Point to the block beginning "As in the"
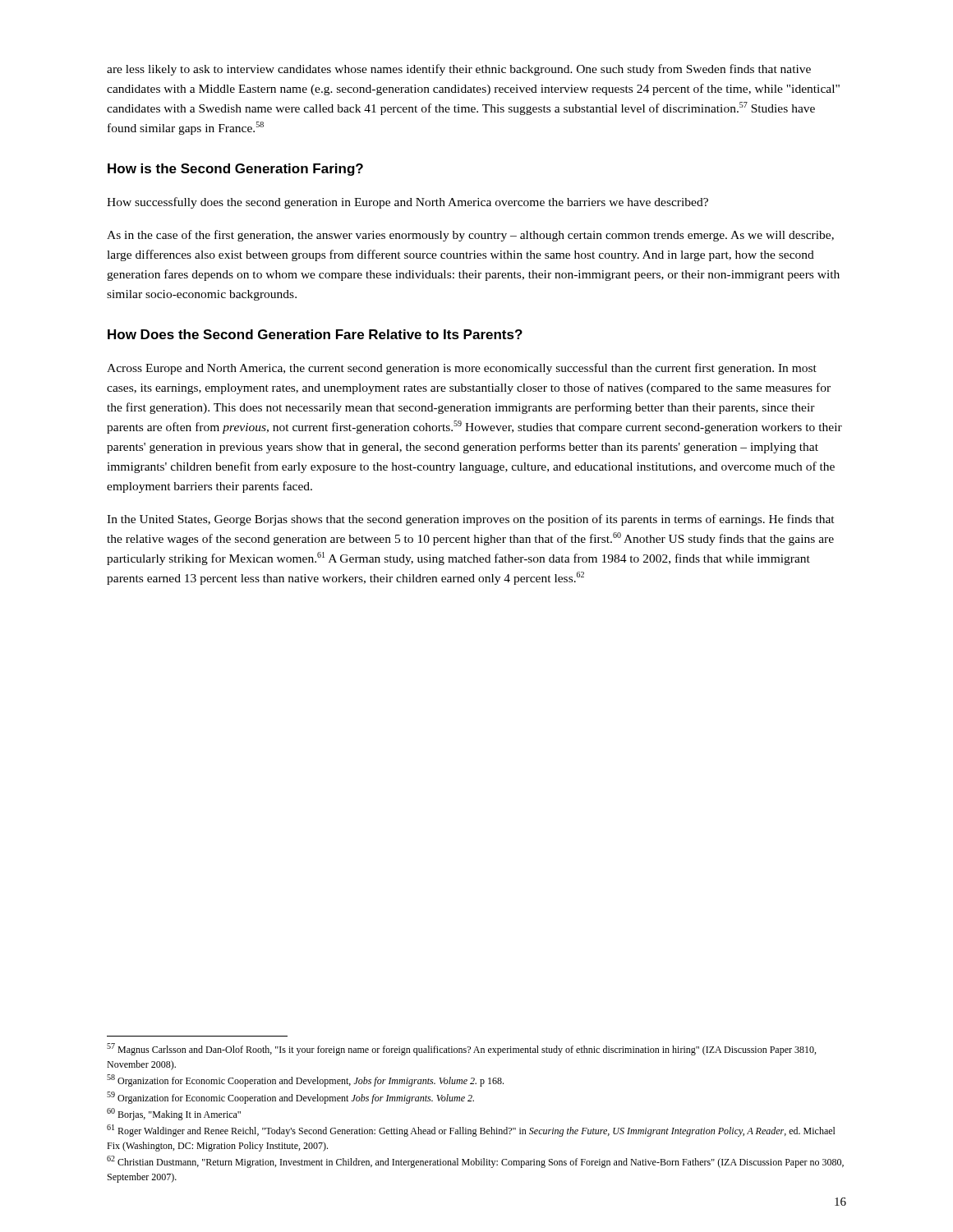The image size is (953, 1232). [x=473, y=264]
